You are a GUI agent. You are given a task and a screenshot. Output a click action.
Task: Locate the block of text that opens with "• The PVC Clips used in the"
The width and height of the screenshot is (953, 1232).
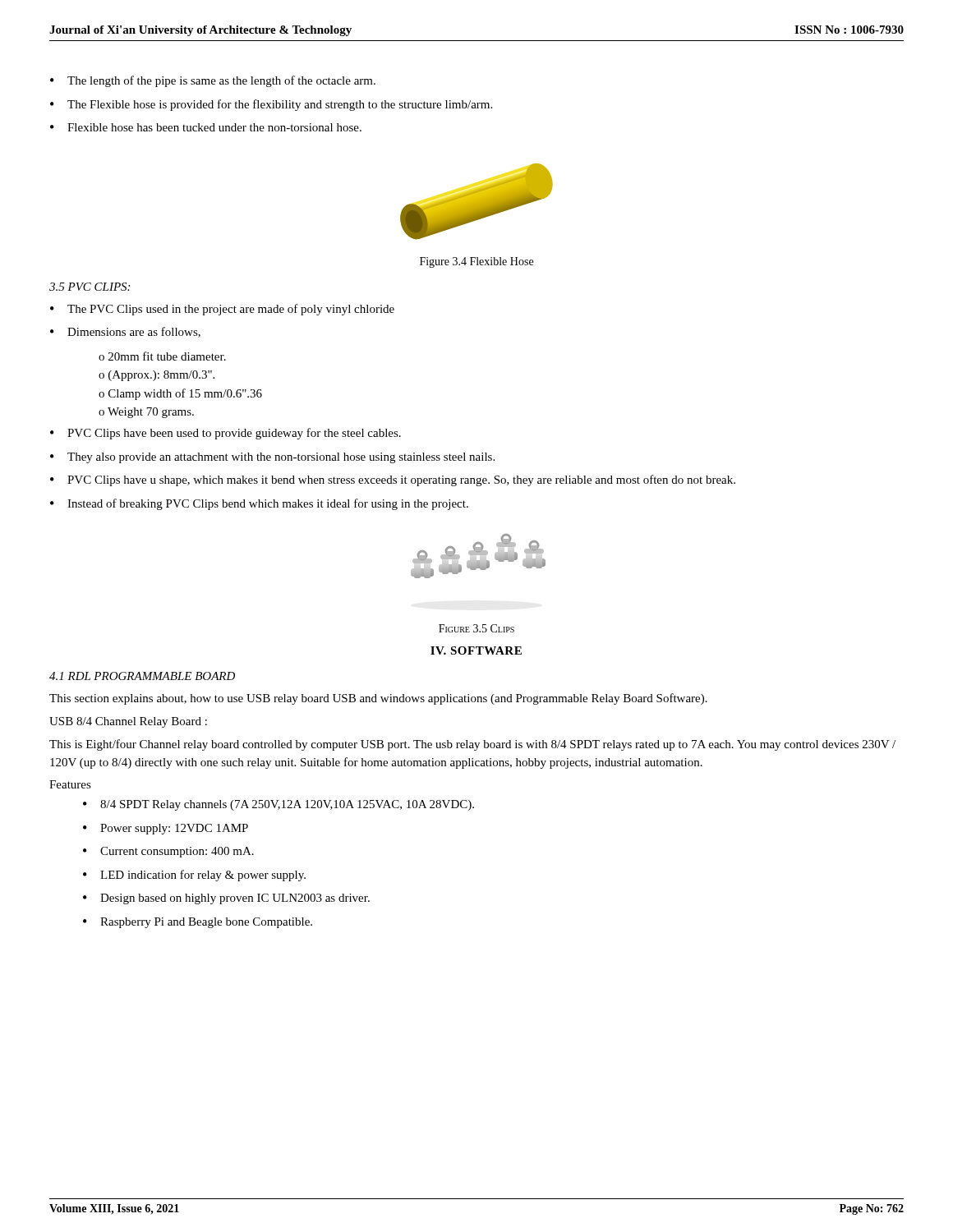222,309
